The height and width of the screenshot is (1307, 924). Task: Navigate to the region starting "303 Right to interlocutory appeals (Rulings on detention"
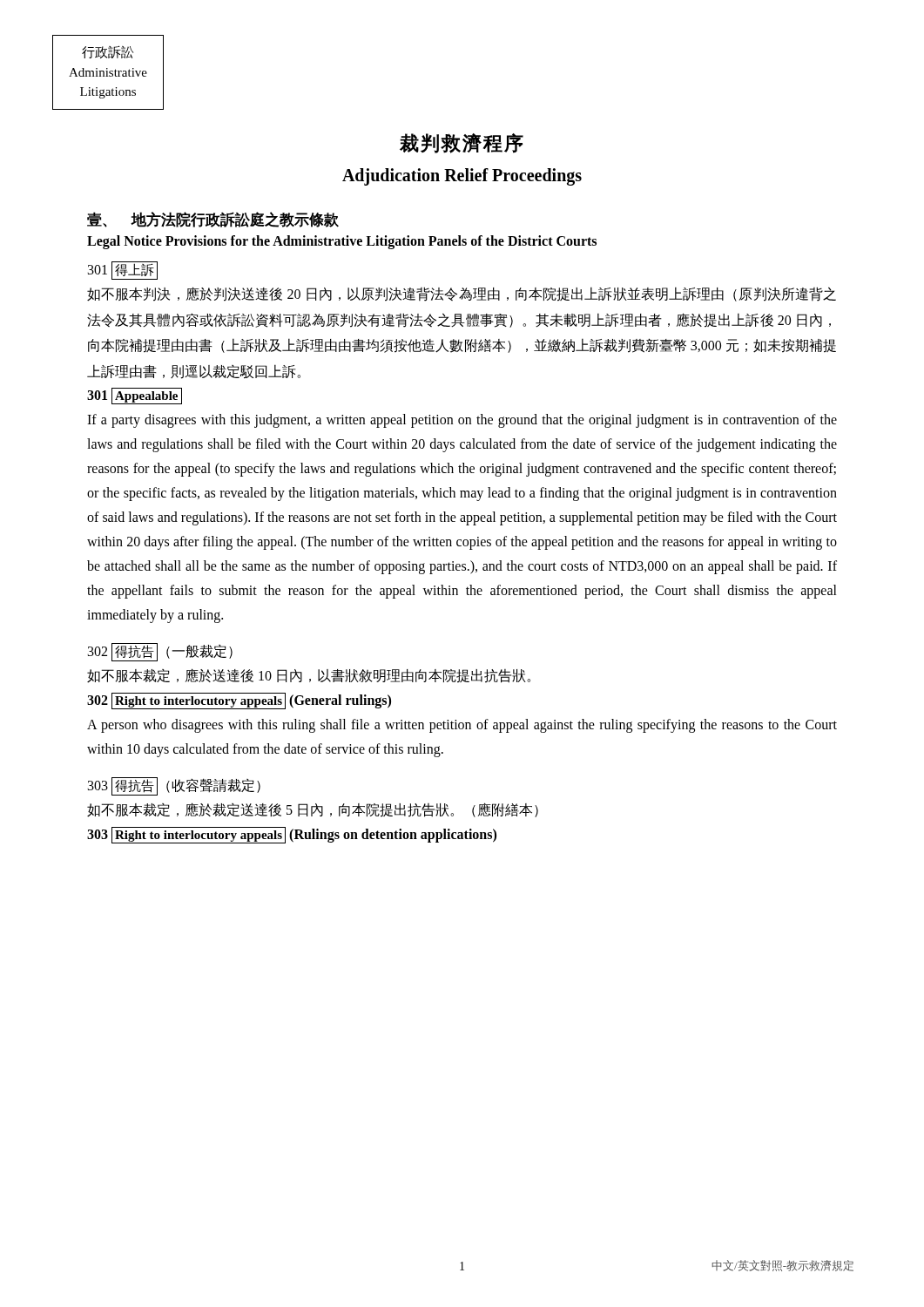coord(292,835)
